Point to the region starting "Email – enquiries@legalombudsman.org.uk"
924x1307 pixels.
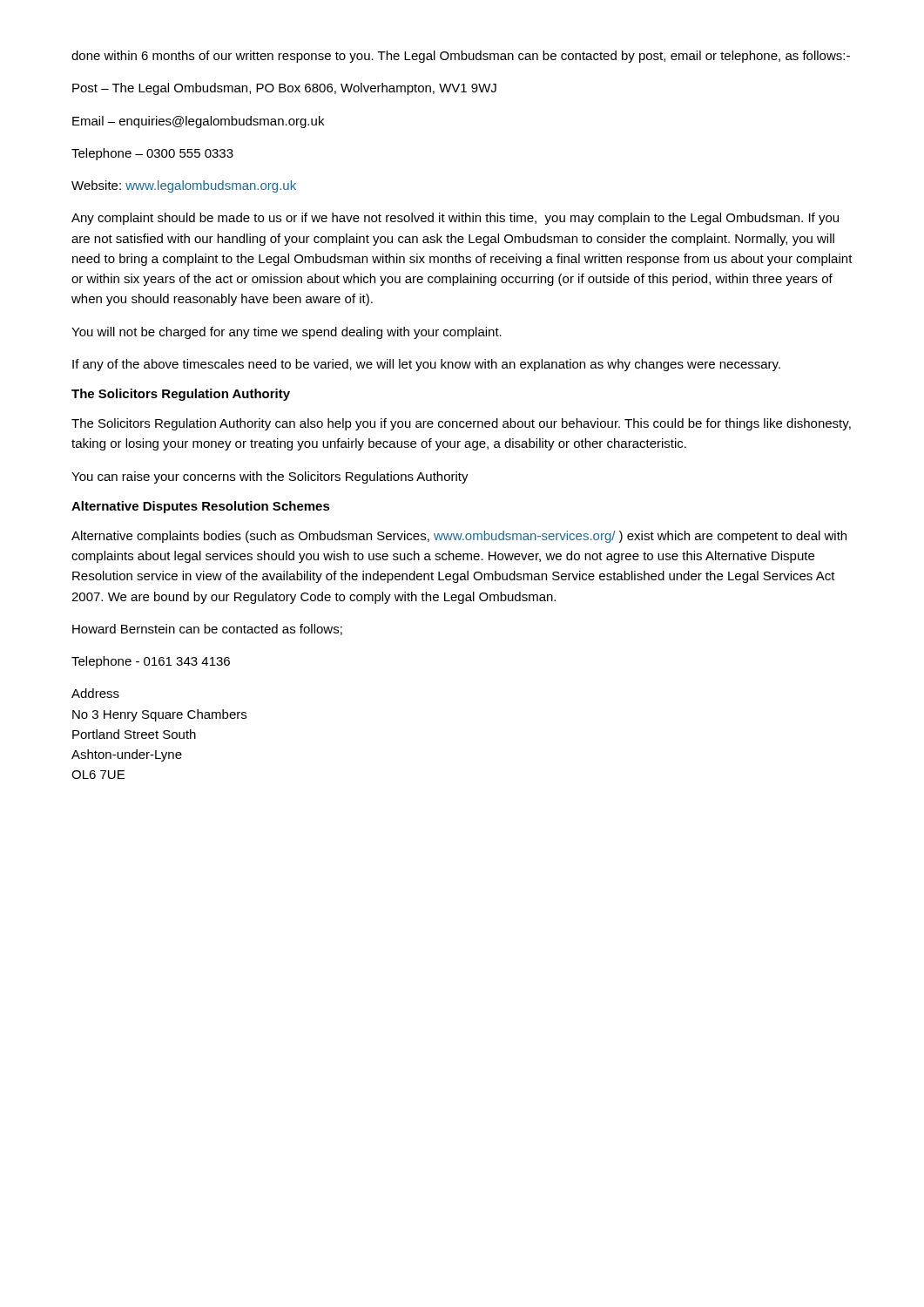[x=198, y=120]
